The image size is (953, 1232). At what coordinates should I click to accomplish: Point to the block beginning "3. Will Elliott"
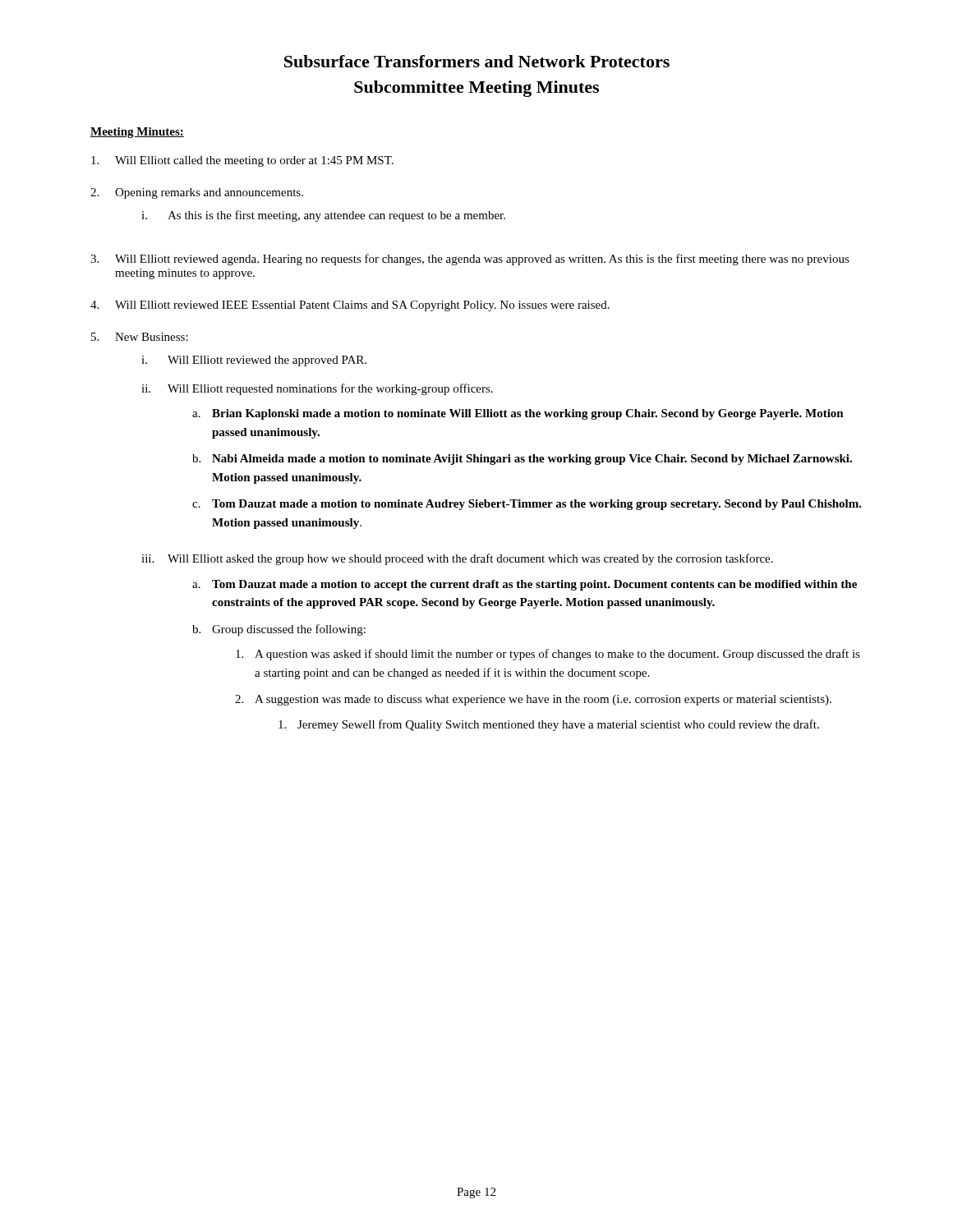(x=476, y=266)
